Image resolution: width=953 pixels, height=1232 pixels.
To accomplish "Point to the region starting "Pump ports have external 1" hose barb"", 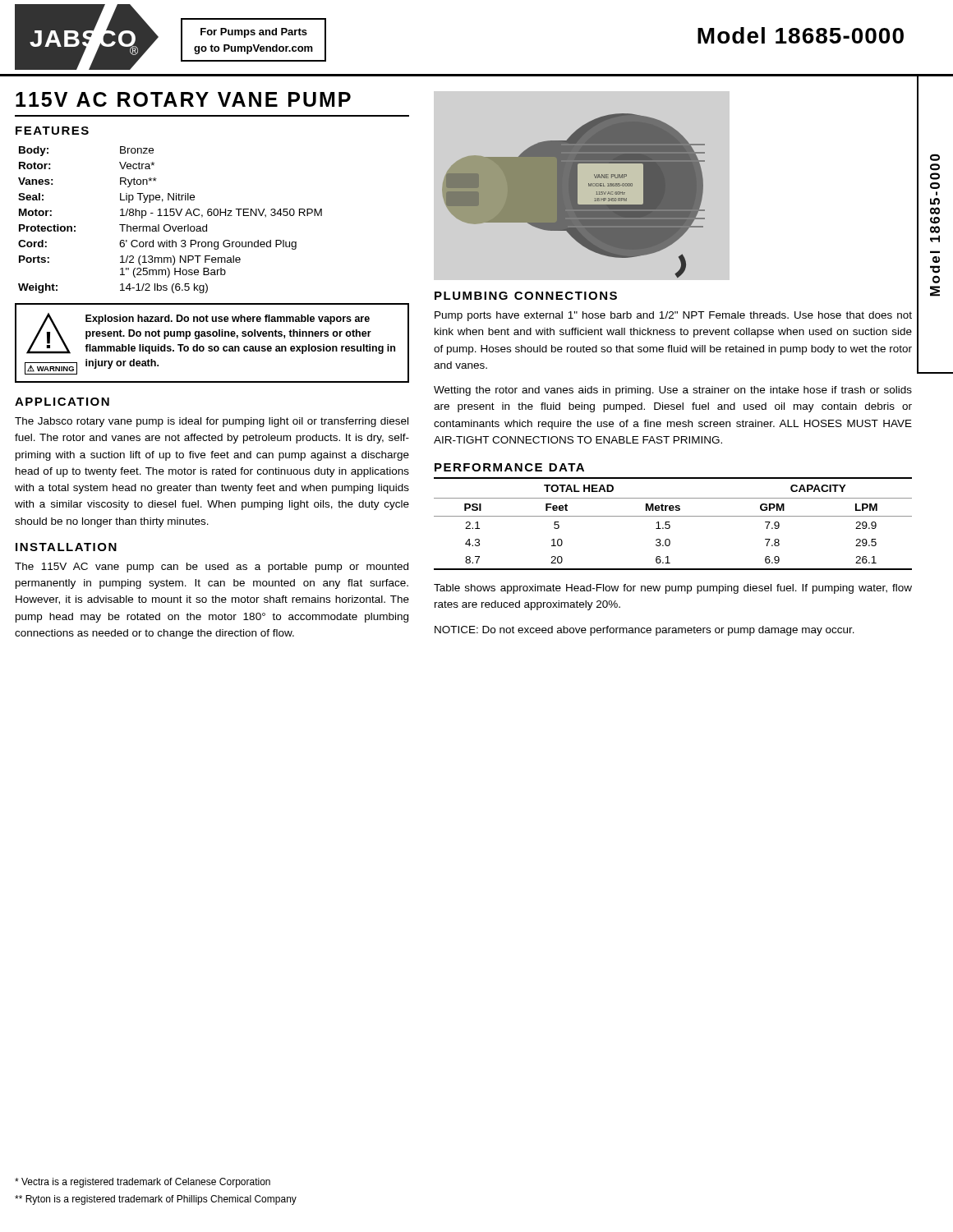I will click(x=673, y=340).
